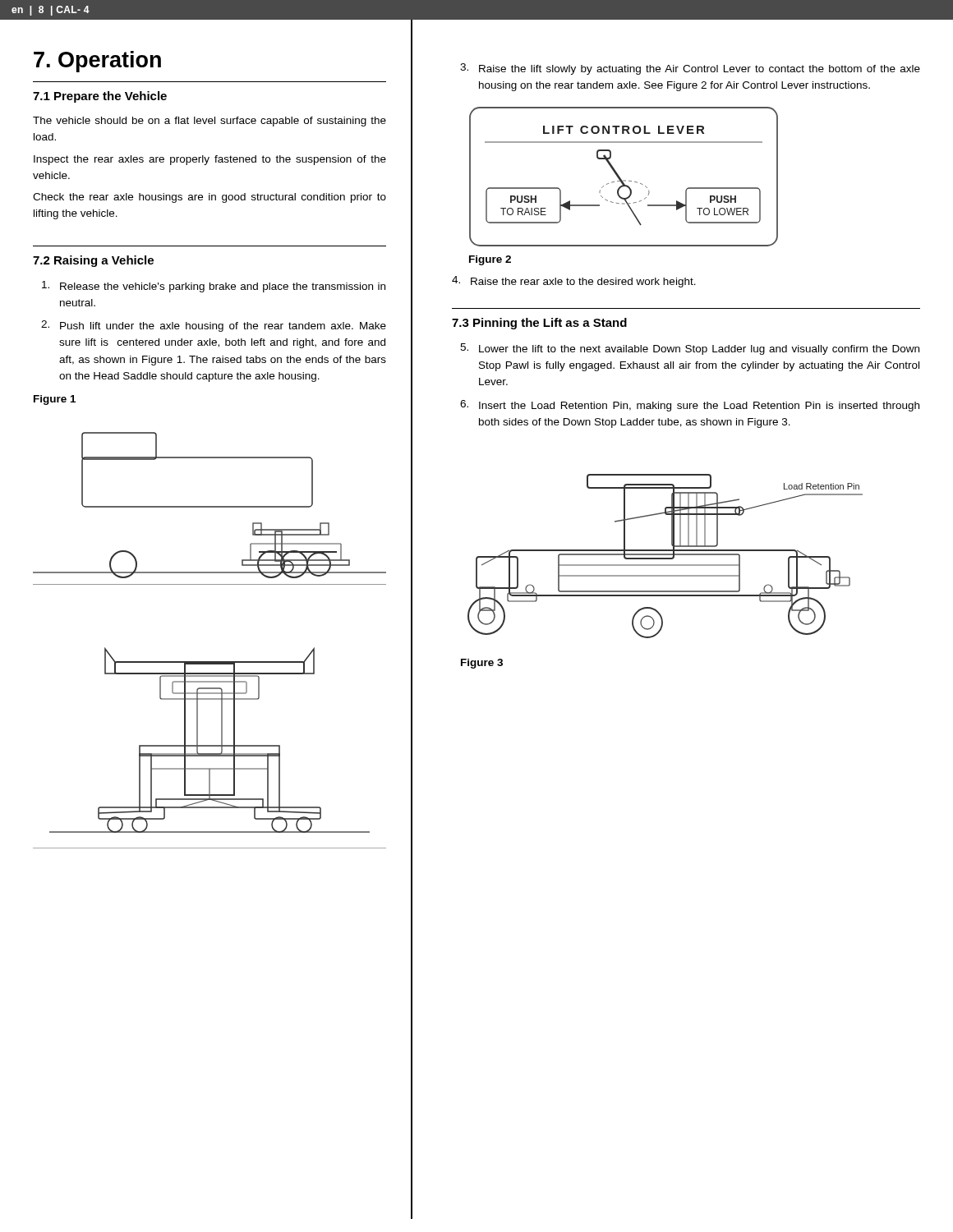Image resolution: width=953 pixels, height=1232 pixels.
Task: Find "7. Operation" on this page
Action: [98, 60]
